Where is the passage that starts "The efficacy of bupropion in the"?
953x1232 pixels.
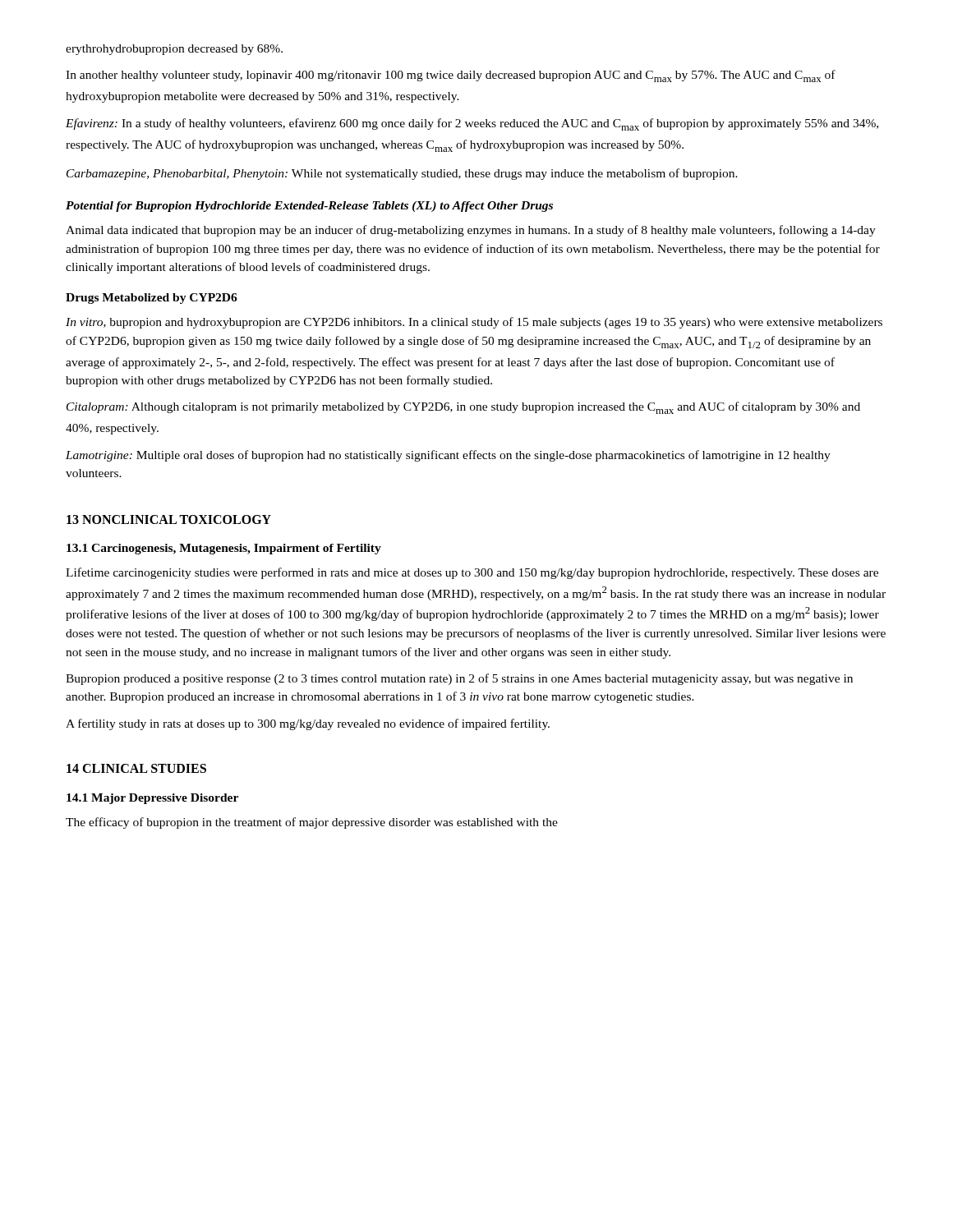312,822
